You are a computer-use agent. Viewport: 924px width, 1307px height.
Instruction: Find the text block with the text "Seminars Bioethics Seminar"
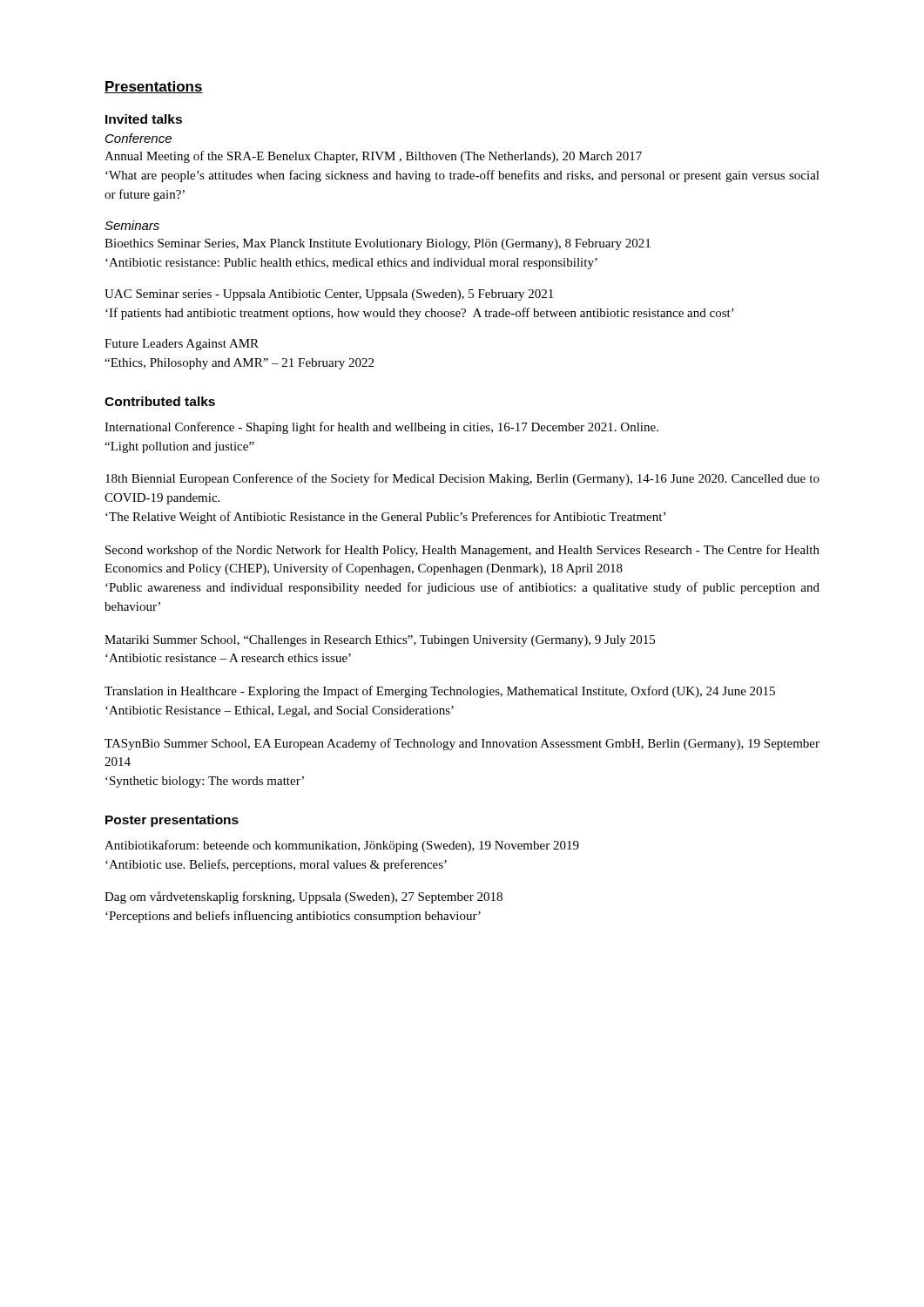(462, 245)
